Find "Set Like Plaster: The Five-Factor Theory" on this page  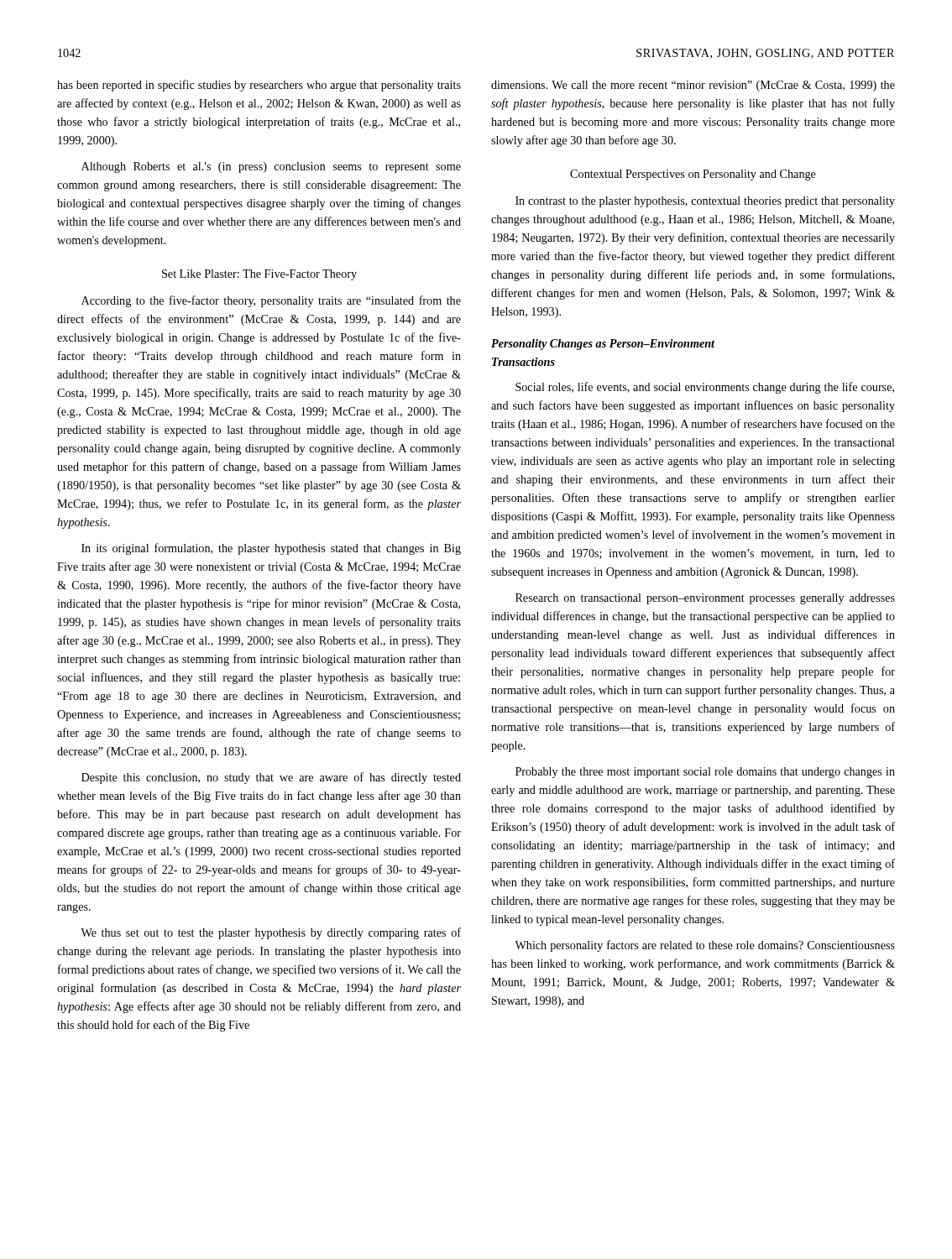pos(259,274)
